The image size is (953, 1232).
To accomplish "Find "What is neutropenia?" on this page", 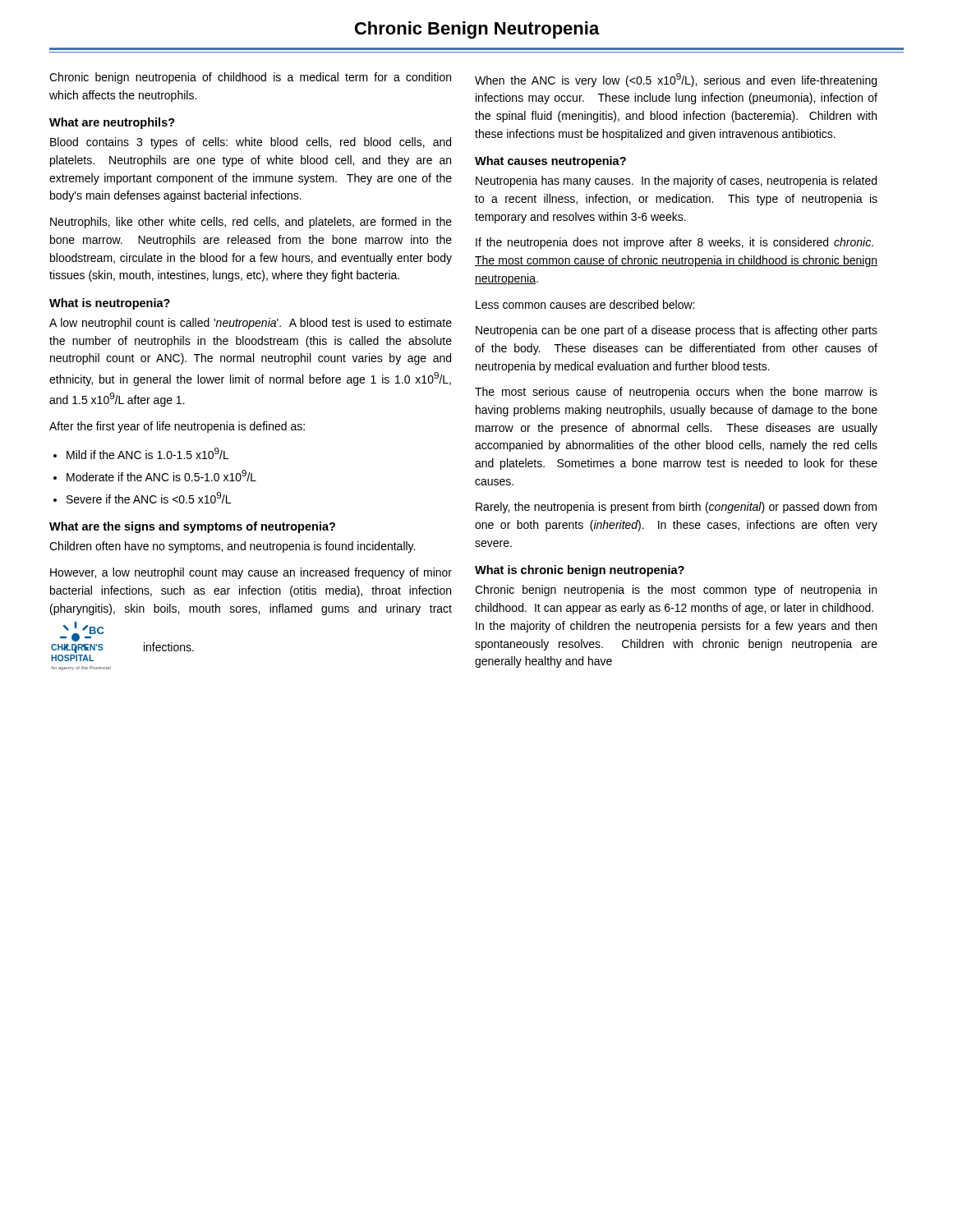I will tap(110, 303).
